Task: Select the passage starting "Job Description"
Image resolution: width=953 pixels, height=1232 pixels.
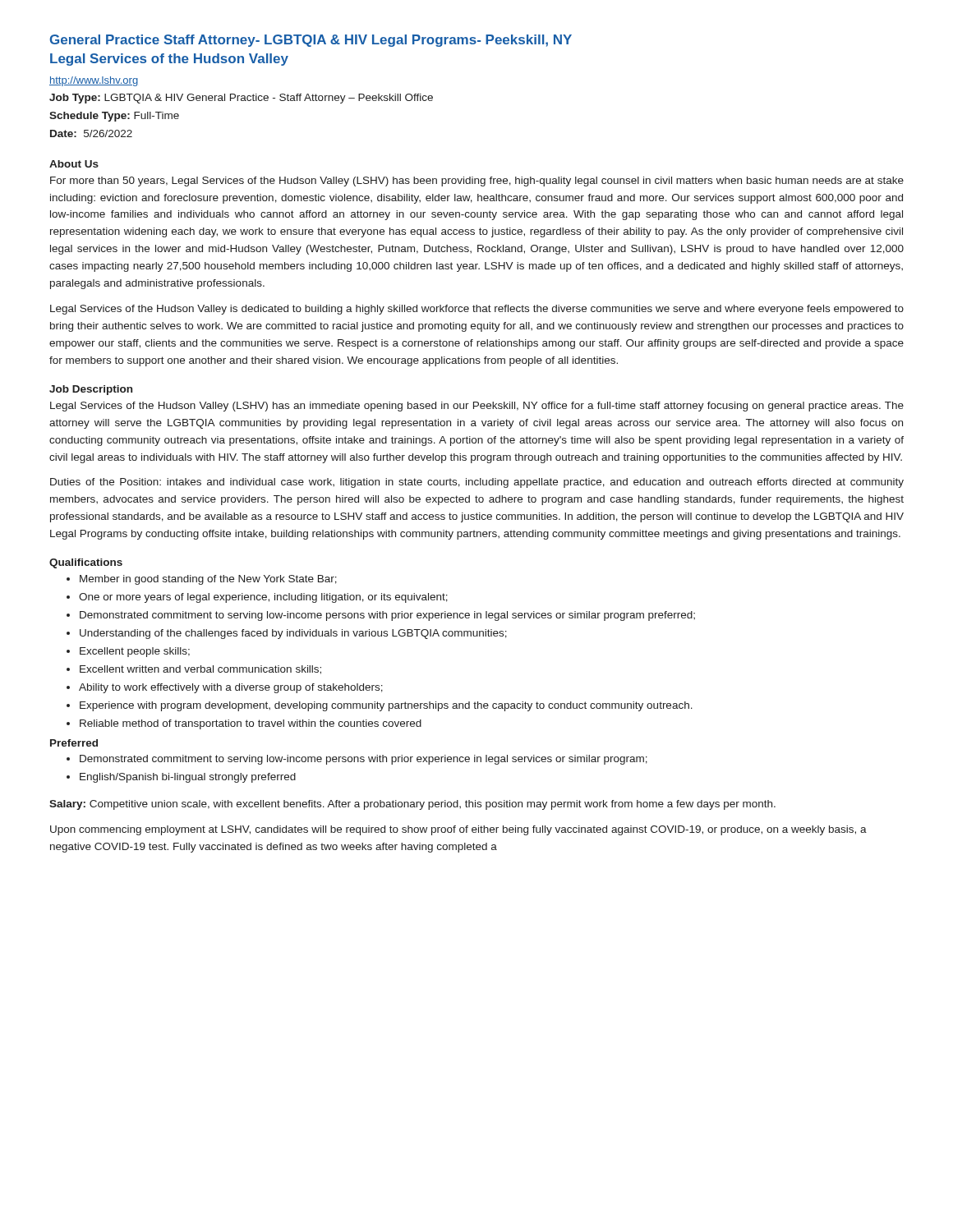Action: 91,389
